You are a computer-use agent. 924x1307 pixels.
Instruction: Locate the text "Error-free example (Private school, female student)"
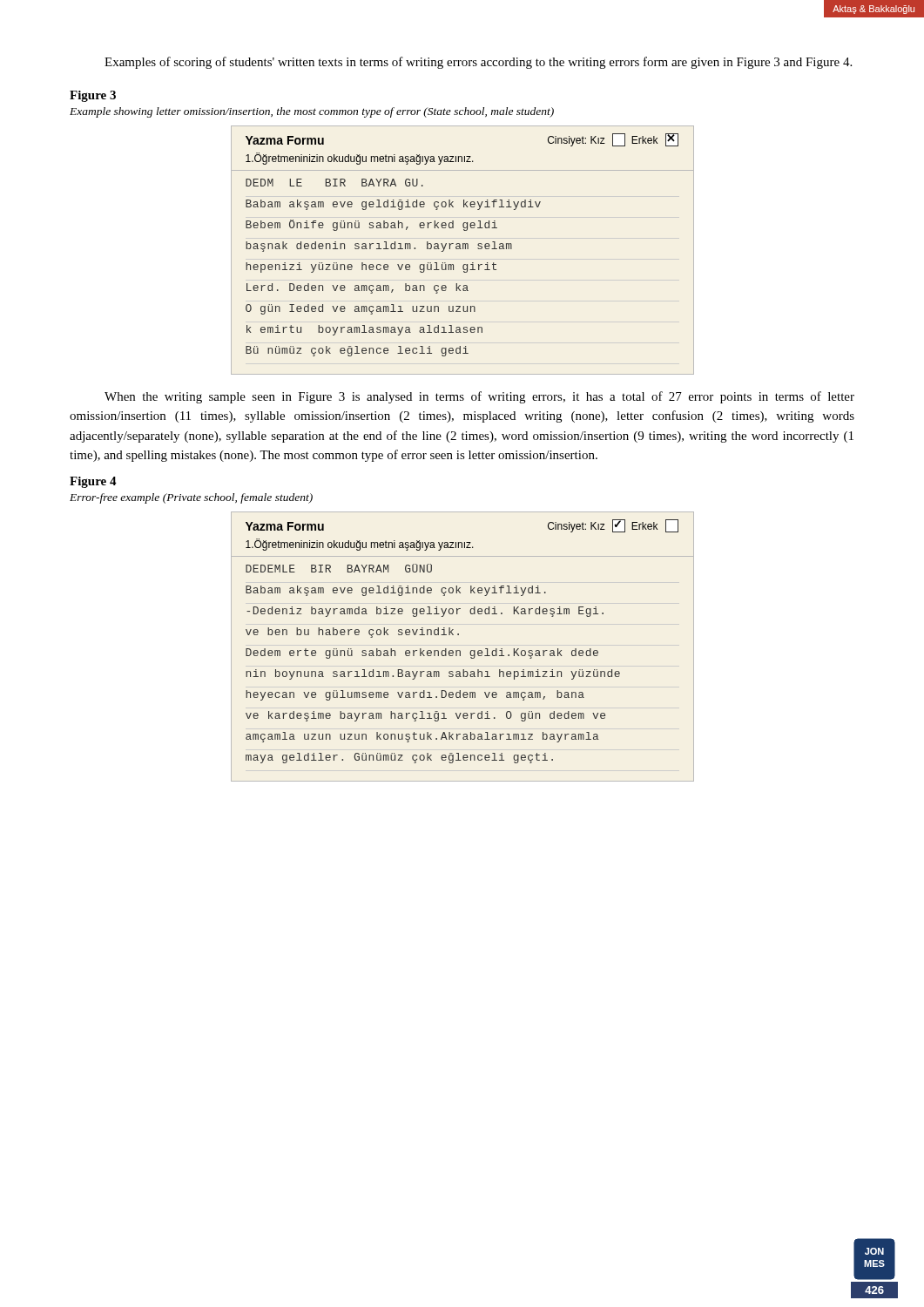(191, 497)
